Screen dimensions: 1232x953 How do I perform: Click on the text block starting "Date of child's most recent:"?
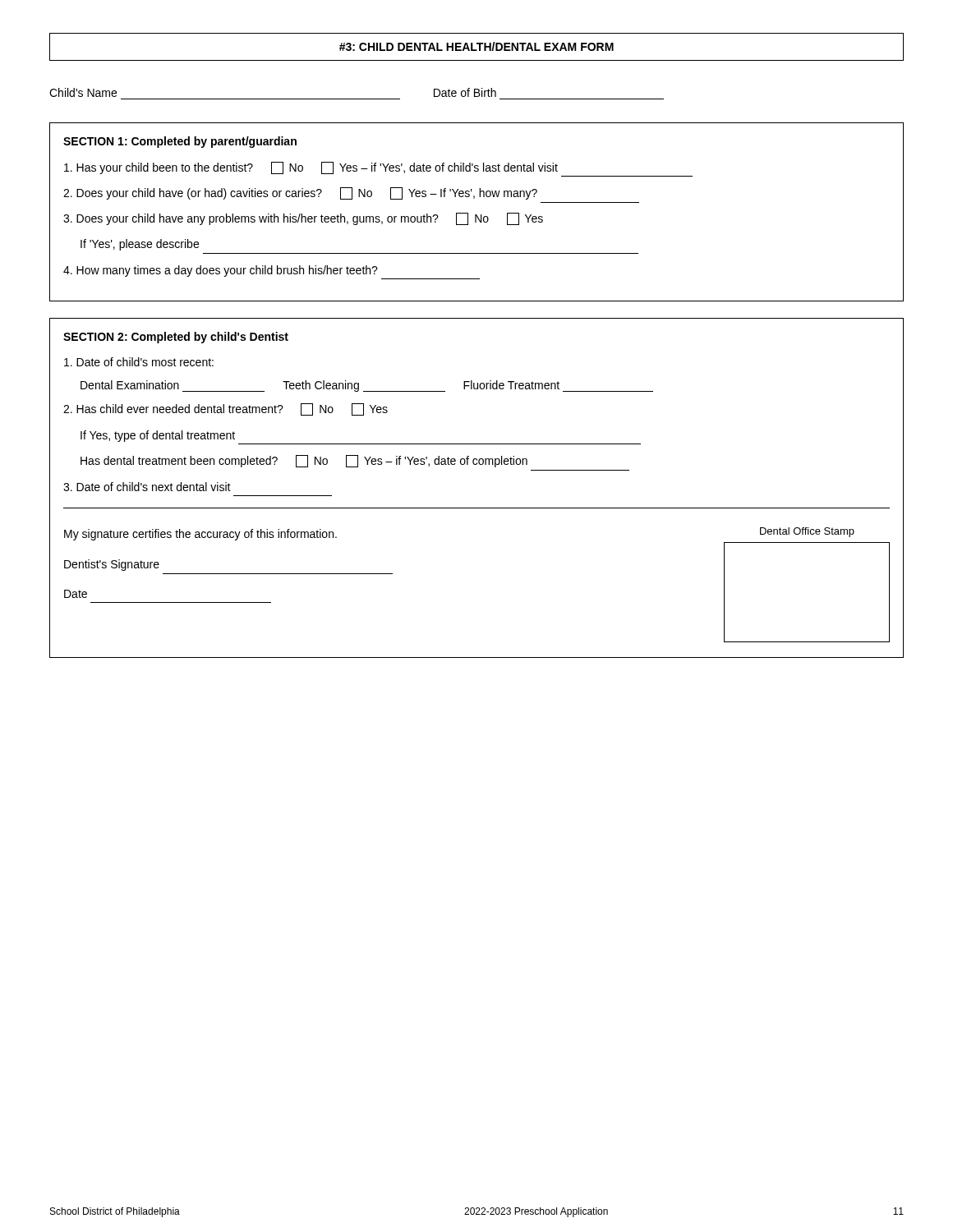tap(139, 362)
